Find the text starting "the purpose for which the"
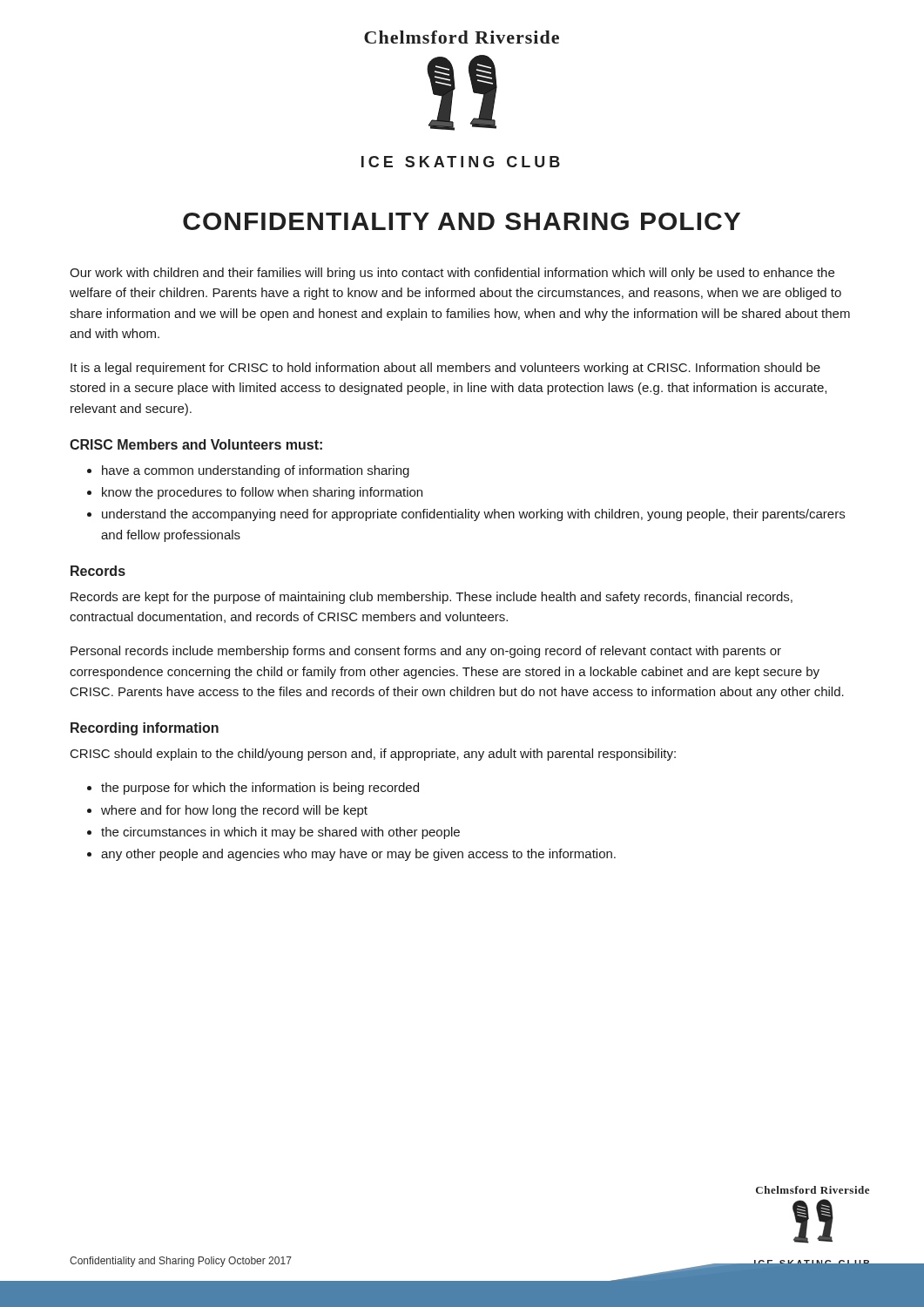924x1307 pixels. tap(260, 787)
